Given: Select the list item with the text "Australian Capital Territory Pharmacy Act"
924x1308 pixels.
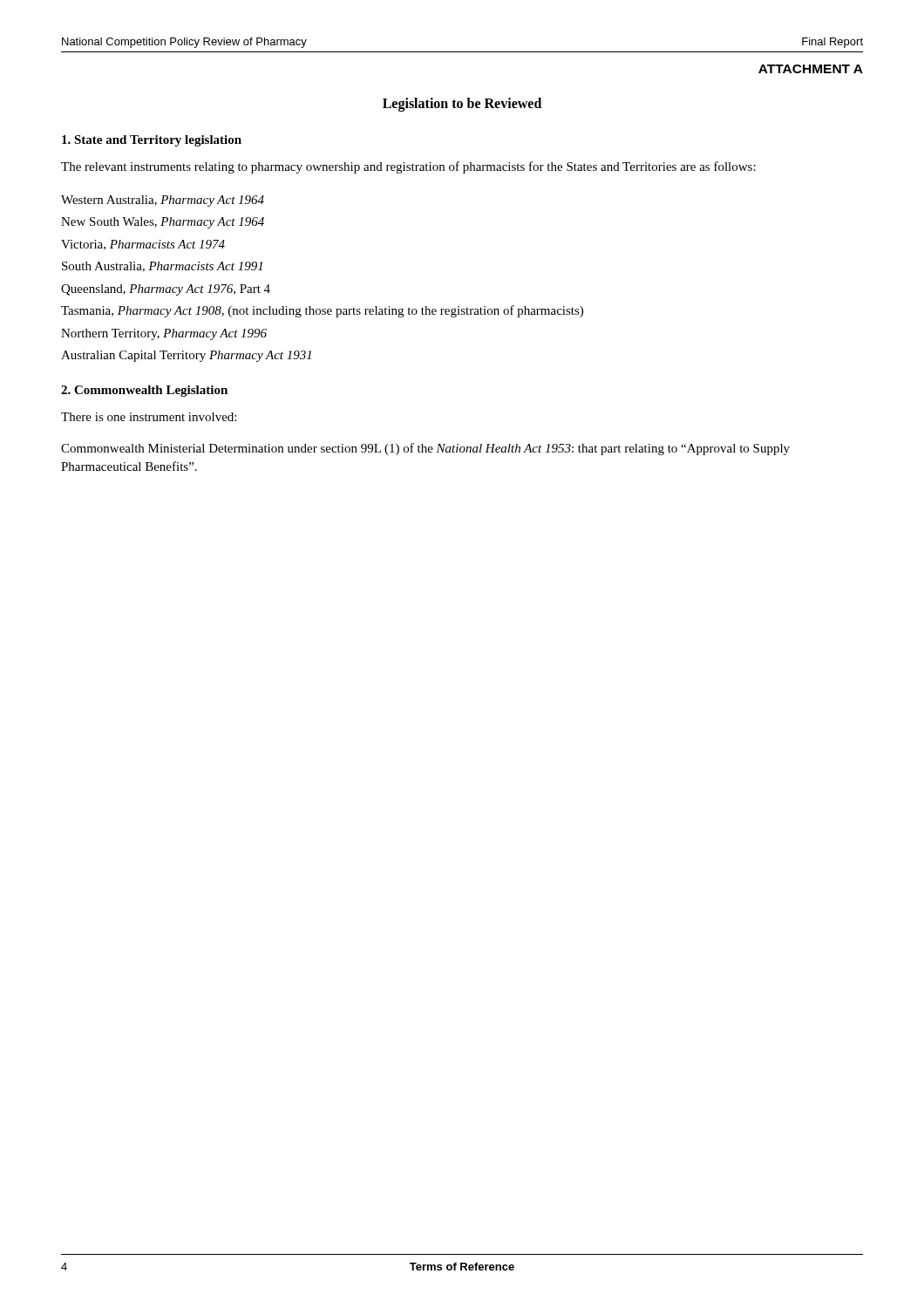Looking at the screenshot, I should pyautogui.click(x=187, y=355).
